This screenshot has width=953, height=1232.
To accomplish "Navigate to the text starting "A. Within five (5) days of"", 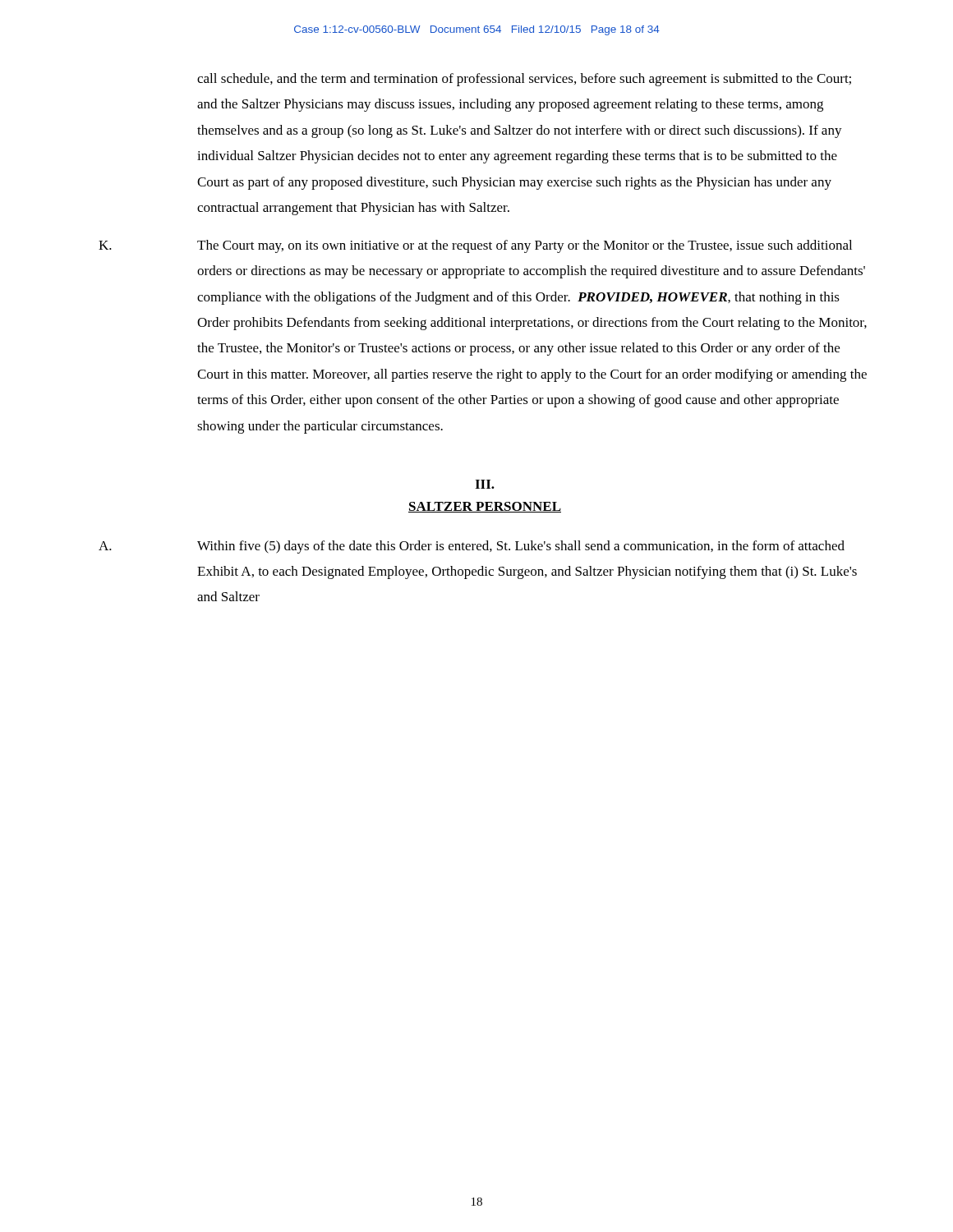I will [485, 571].
